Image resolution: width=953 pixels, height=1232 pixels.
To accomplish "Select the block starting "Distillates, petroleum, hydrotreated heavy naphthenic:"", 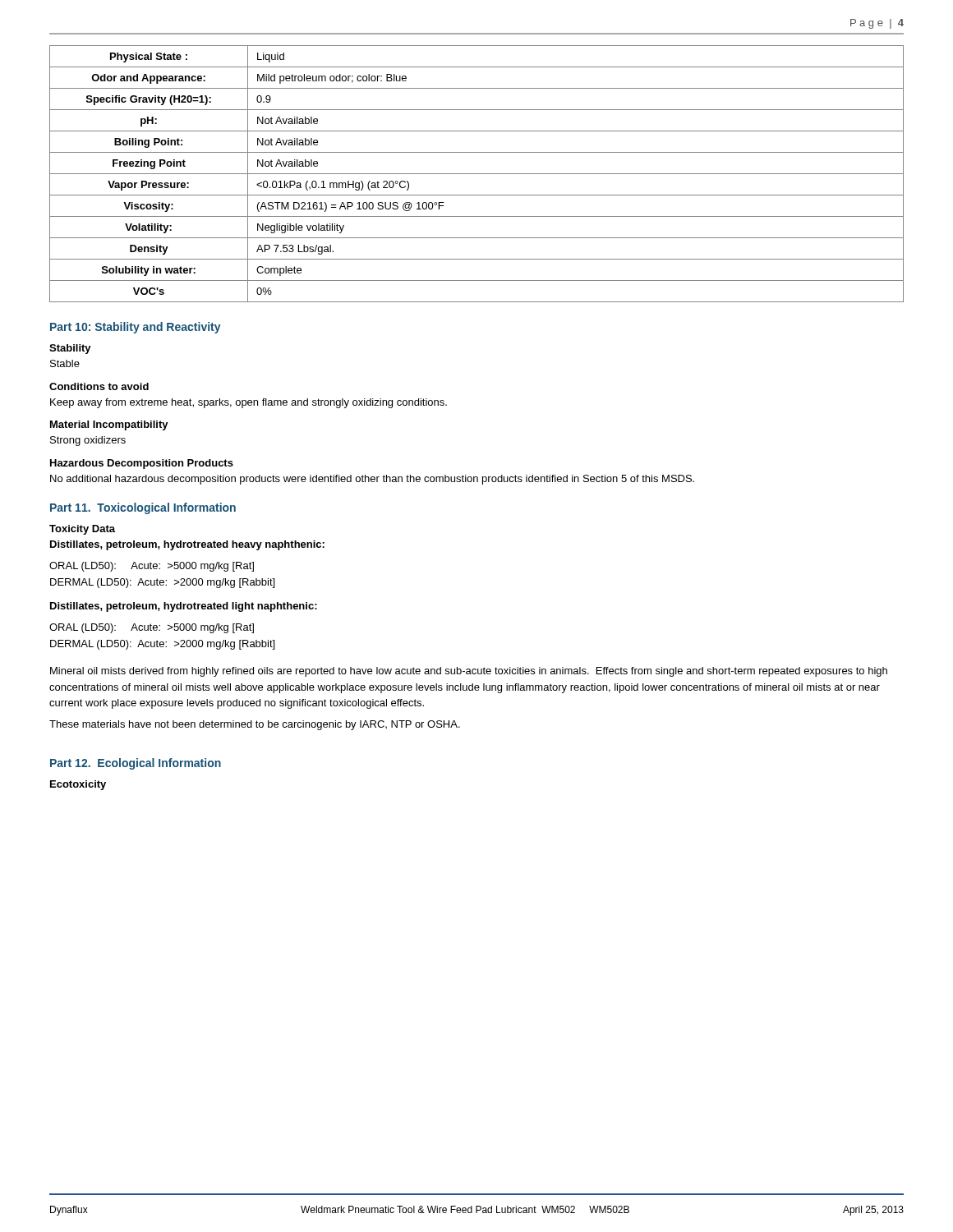I will 187,544.
